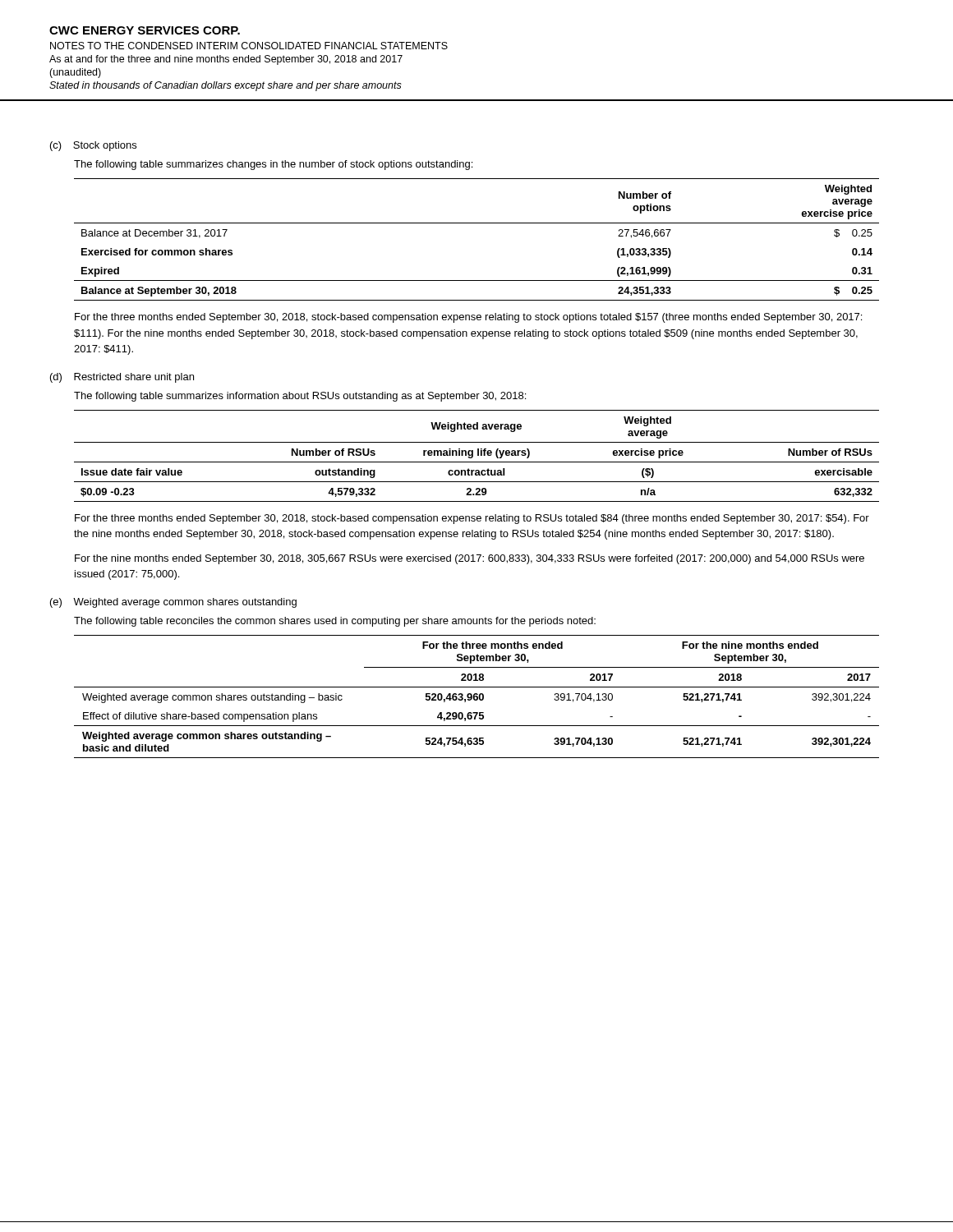Locate the text "(c) Stock options"
Viewport: 953px width, 1232px height.
tap(93, 145)
